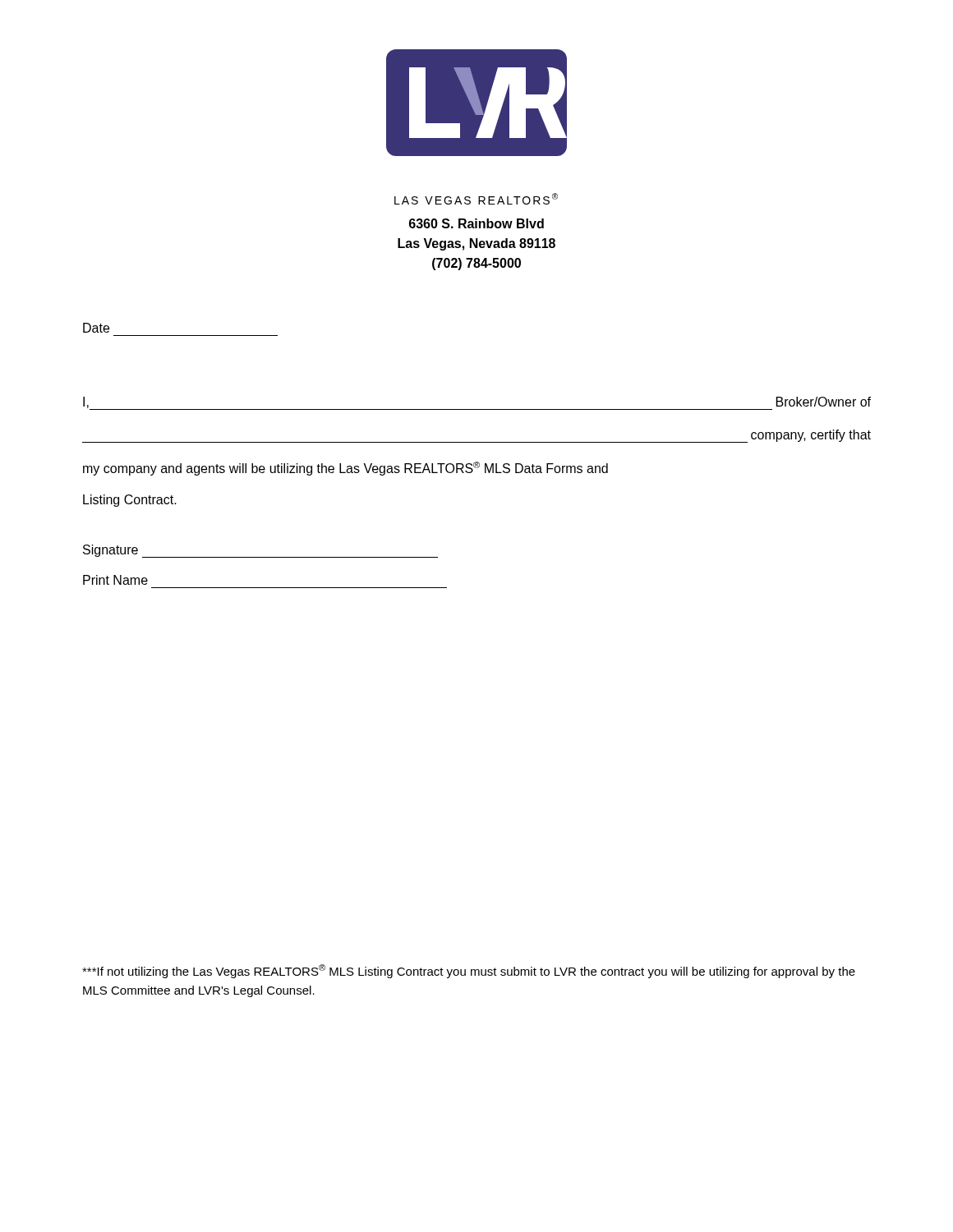Click a logo

coord(476,161)
